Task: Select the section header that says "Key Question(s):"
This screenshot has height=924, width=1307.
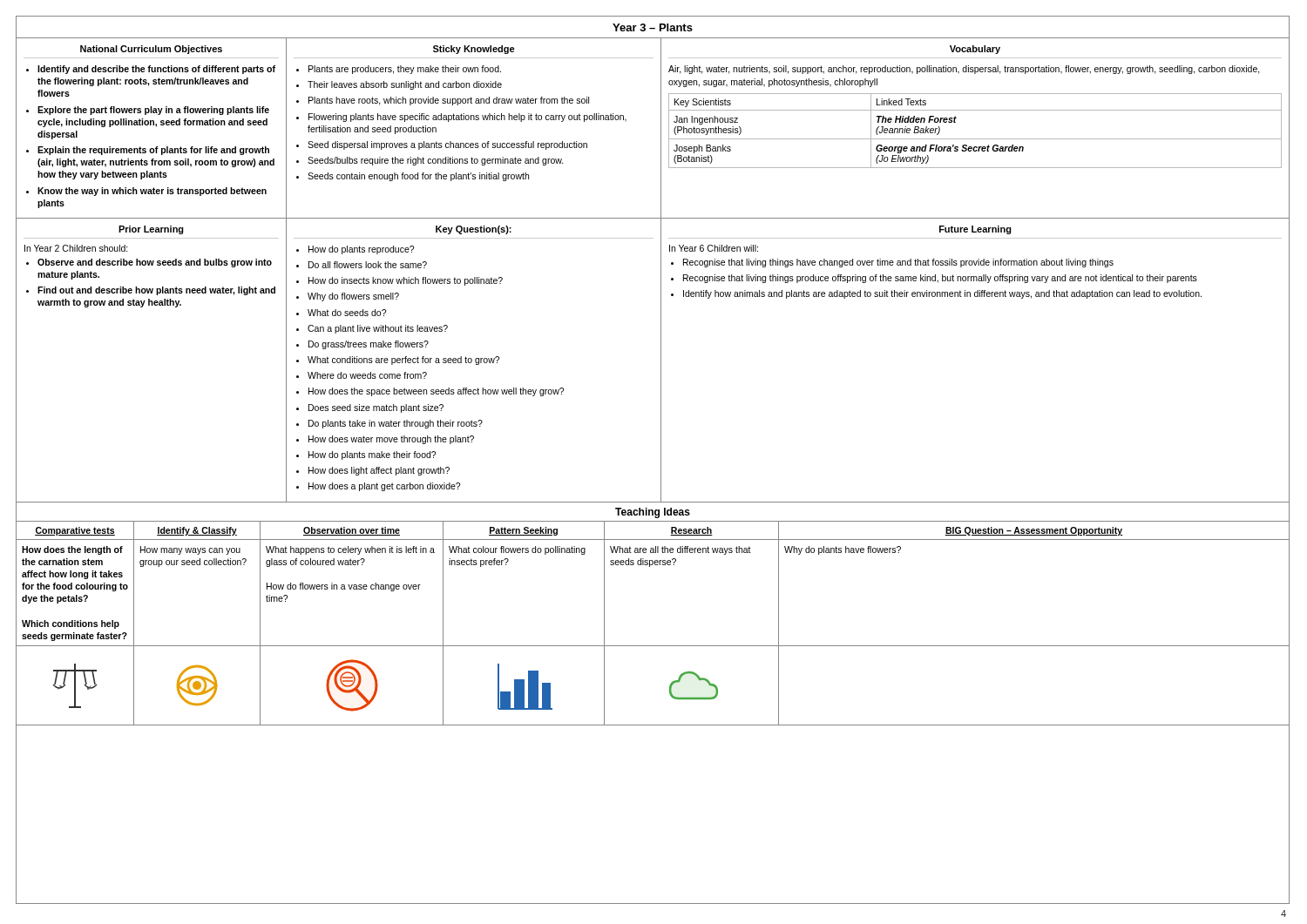Action: coord(474,229)
